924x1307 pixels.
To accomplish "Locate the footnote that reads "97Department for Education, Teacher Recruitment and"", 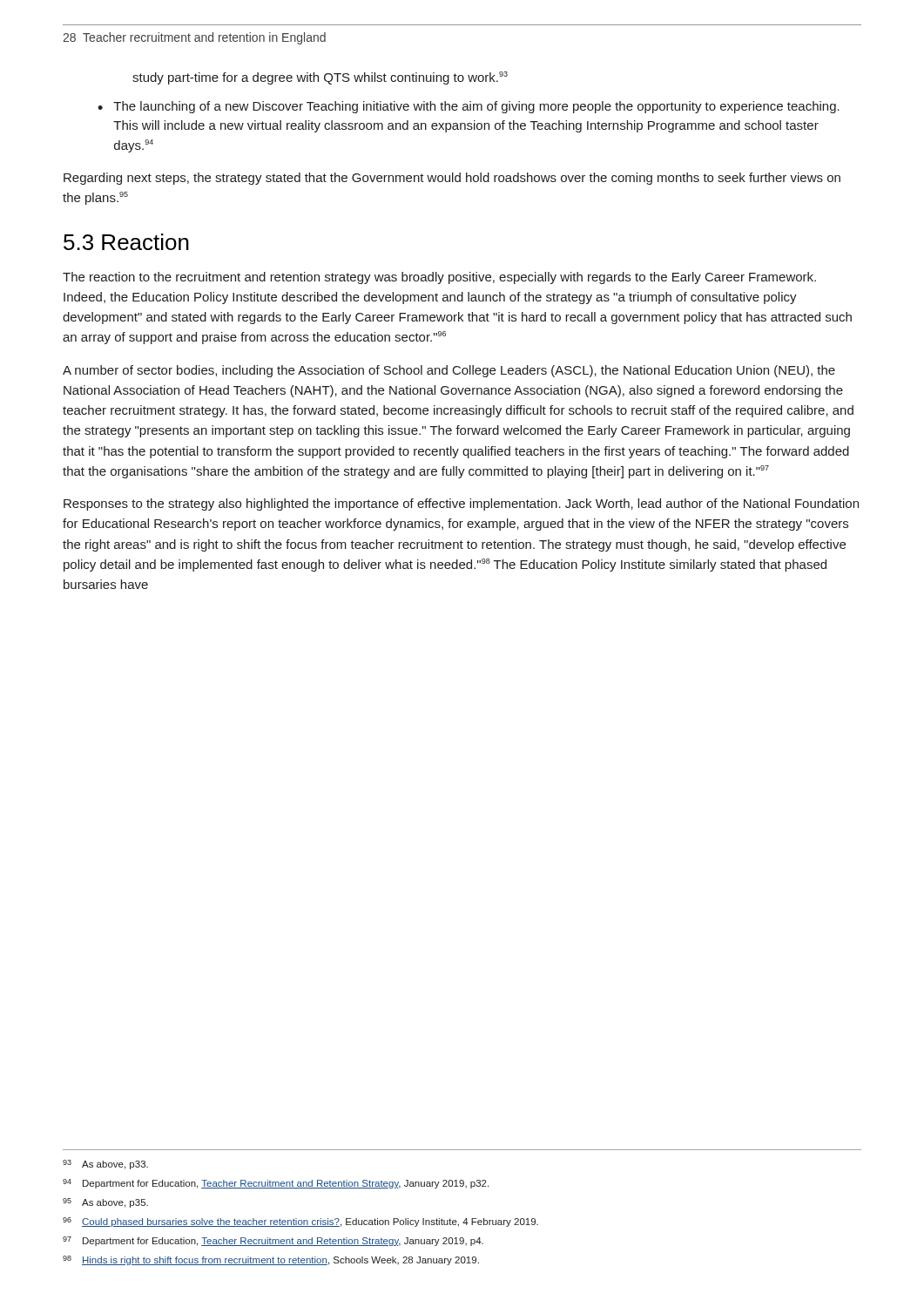I will (459, 1242).
